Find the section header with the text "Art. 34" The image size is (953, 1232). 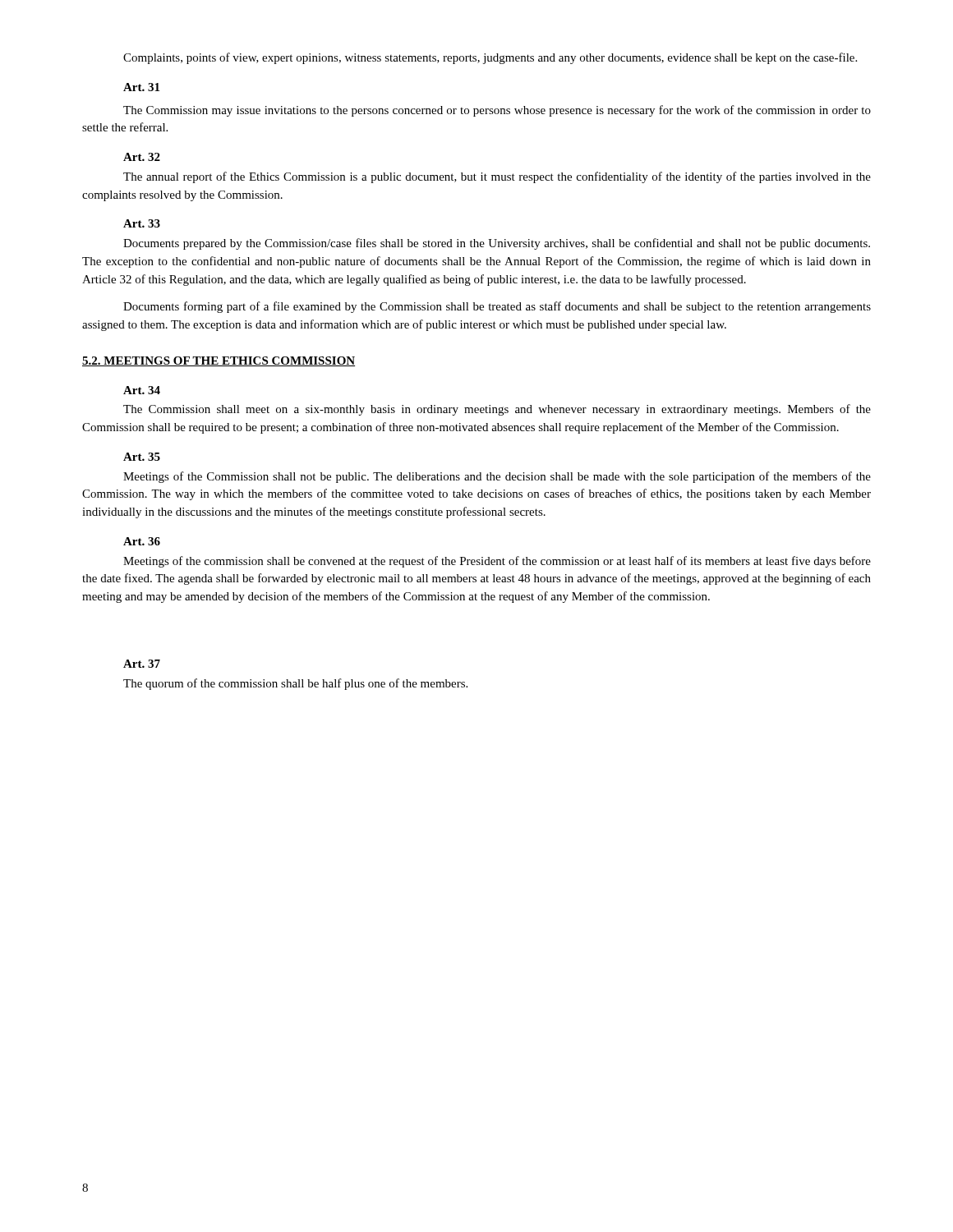[142, 390]
